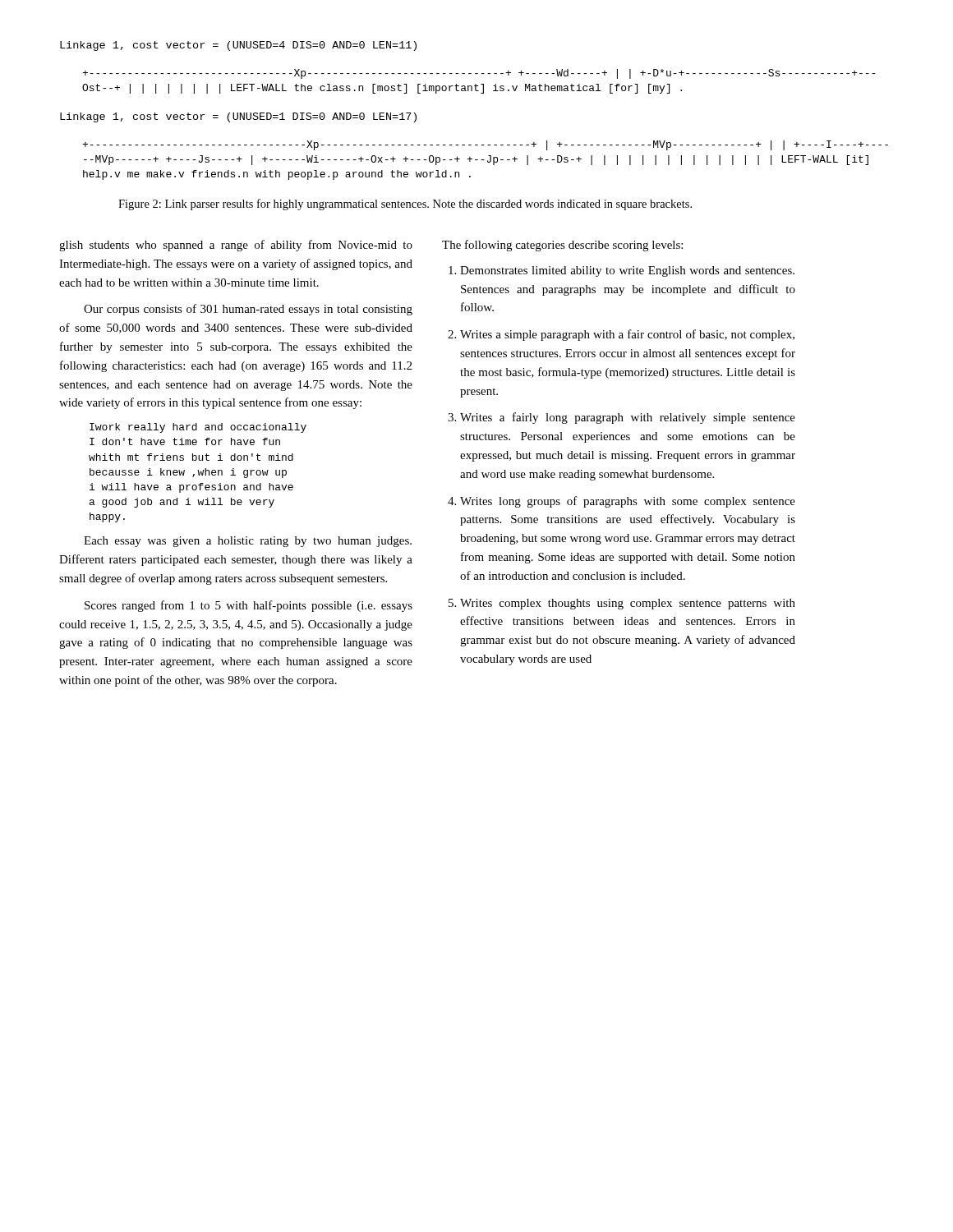This screenshot has height=1232, width=953.
Task: Point to the block beginning "Each essay was given"
Action: (236, 611)
